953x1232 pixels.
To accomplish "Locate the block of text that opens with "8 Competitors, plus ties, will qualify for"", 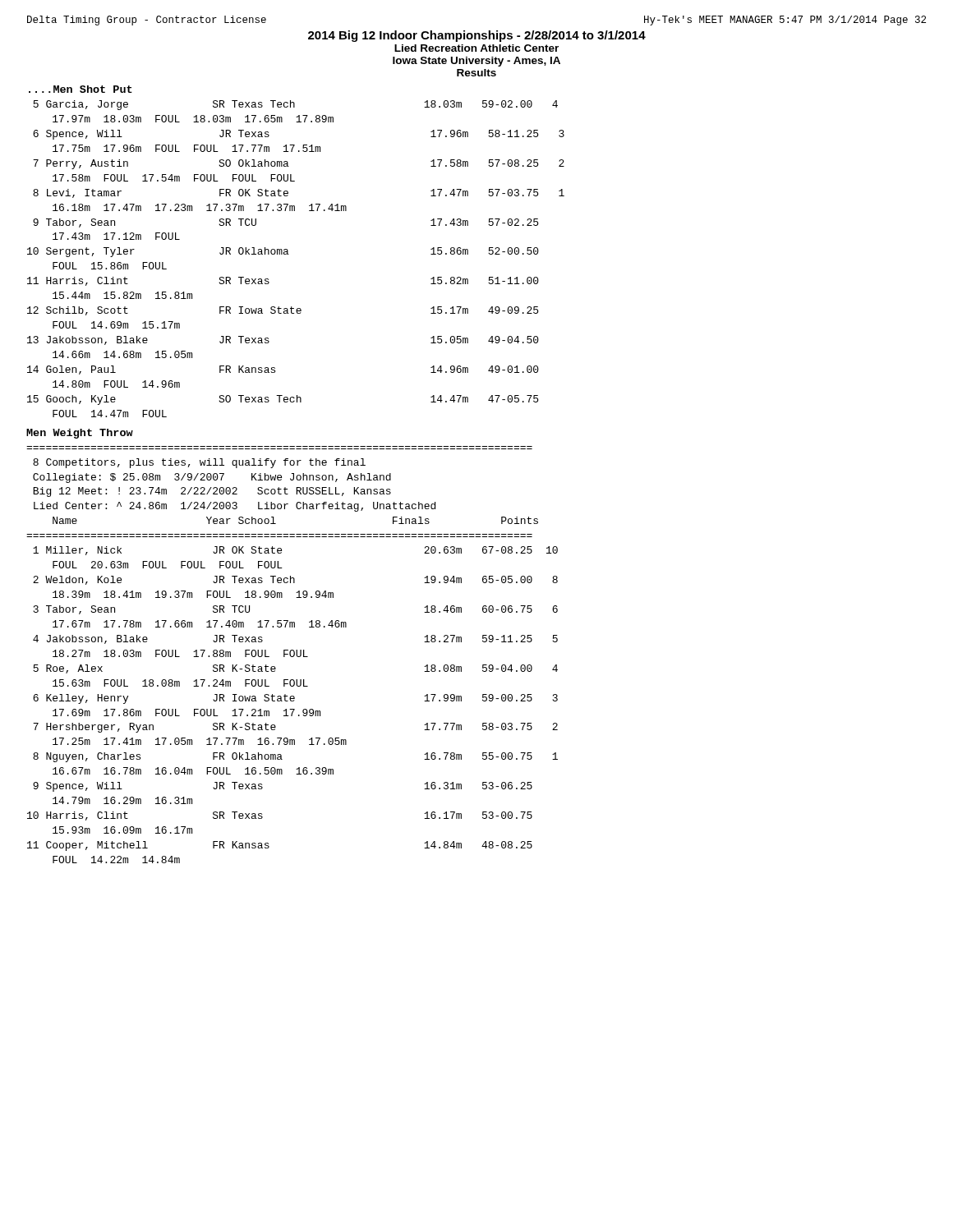I will click(231, 485).
